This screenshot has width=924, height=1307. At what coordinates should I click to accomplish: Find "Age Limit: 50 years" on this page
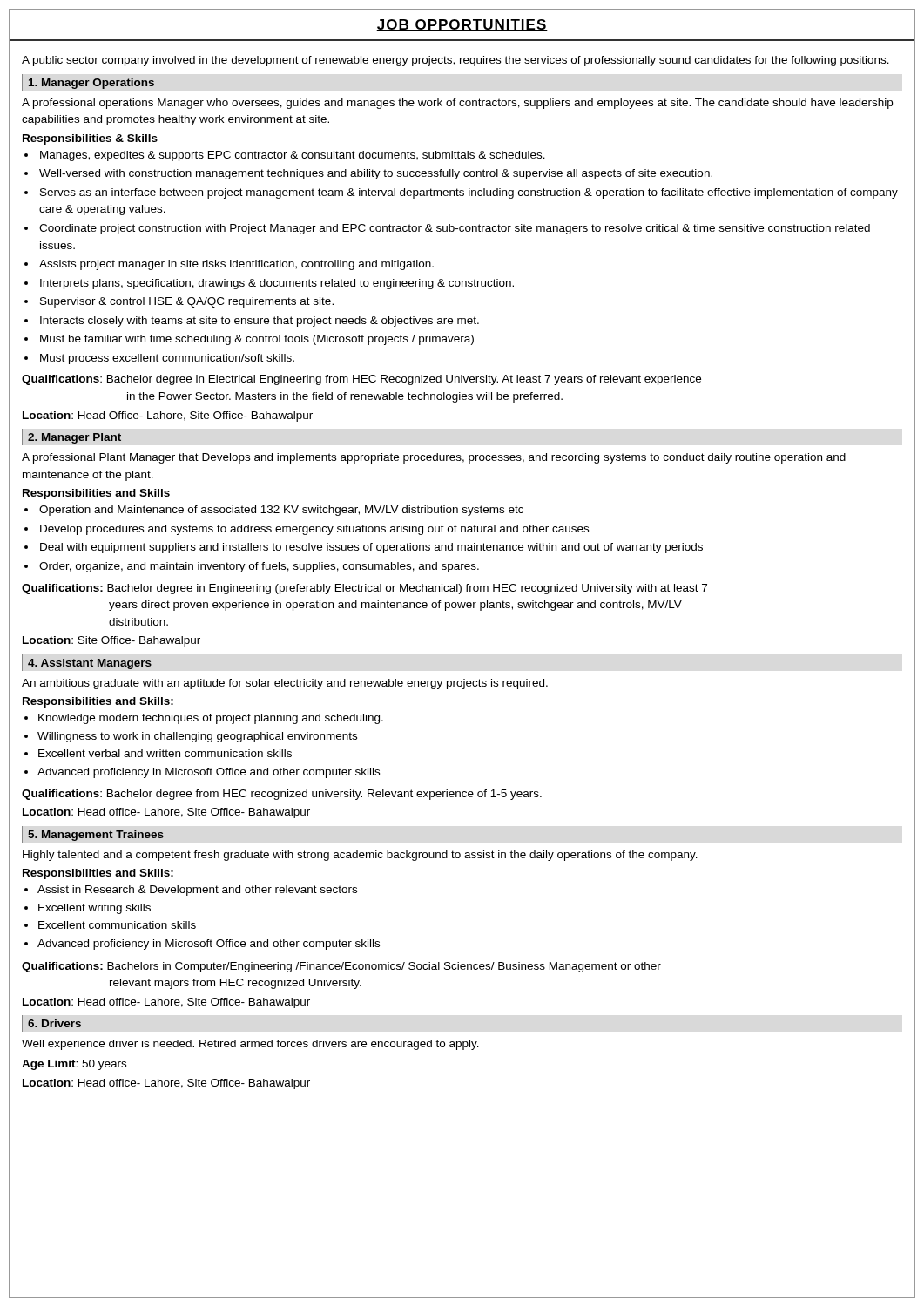pyautogui.click(x=74, y=1063)
